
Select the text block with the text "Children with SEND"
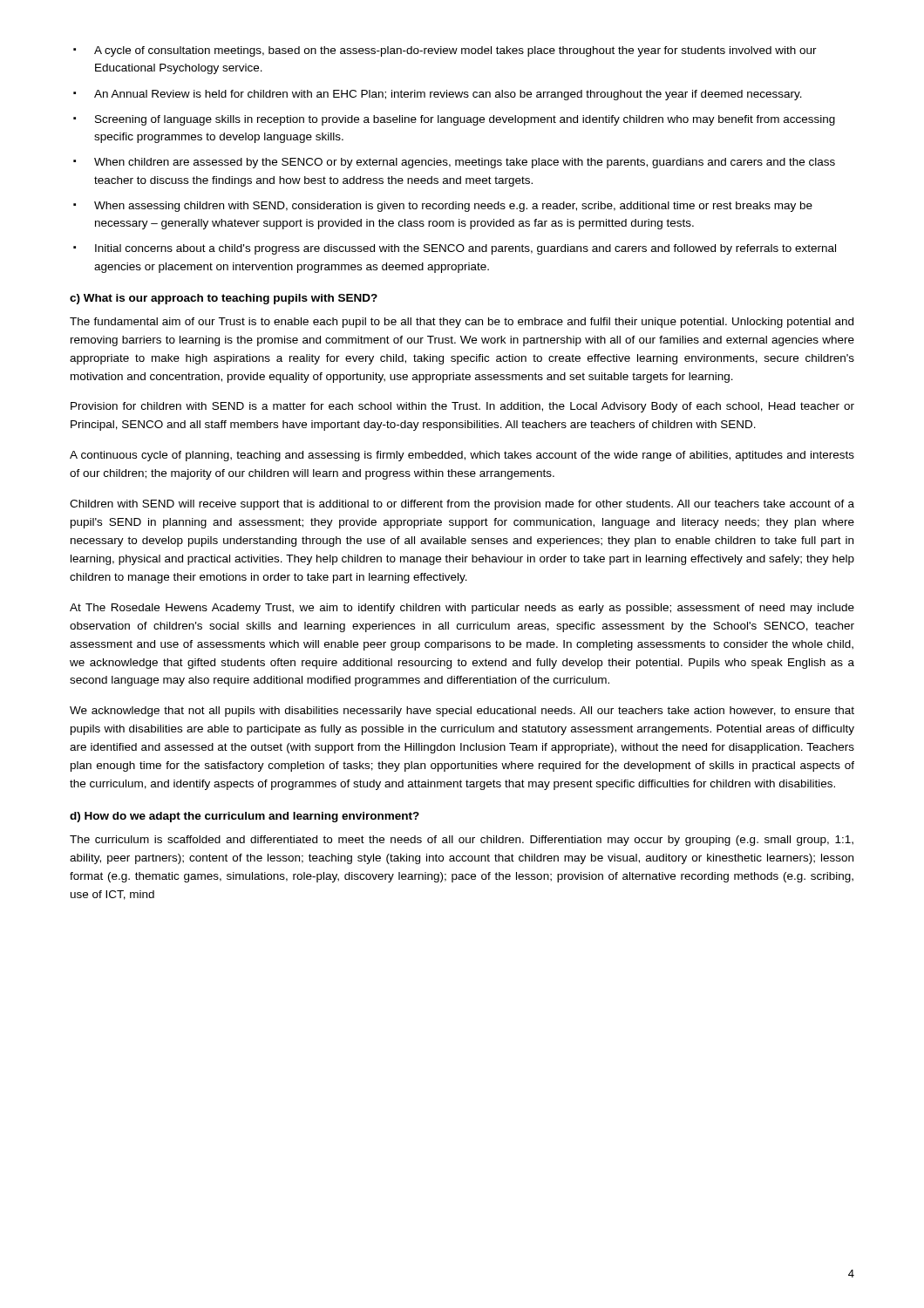click(462, 540)
